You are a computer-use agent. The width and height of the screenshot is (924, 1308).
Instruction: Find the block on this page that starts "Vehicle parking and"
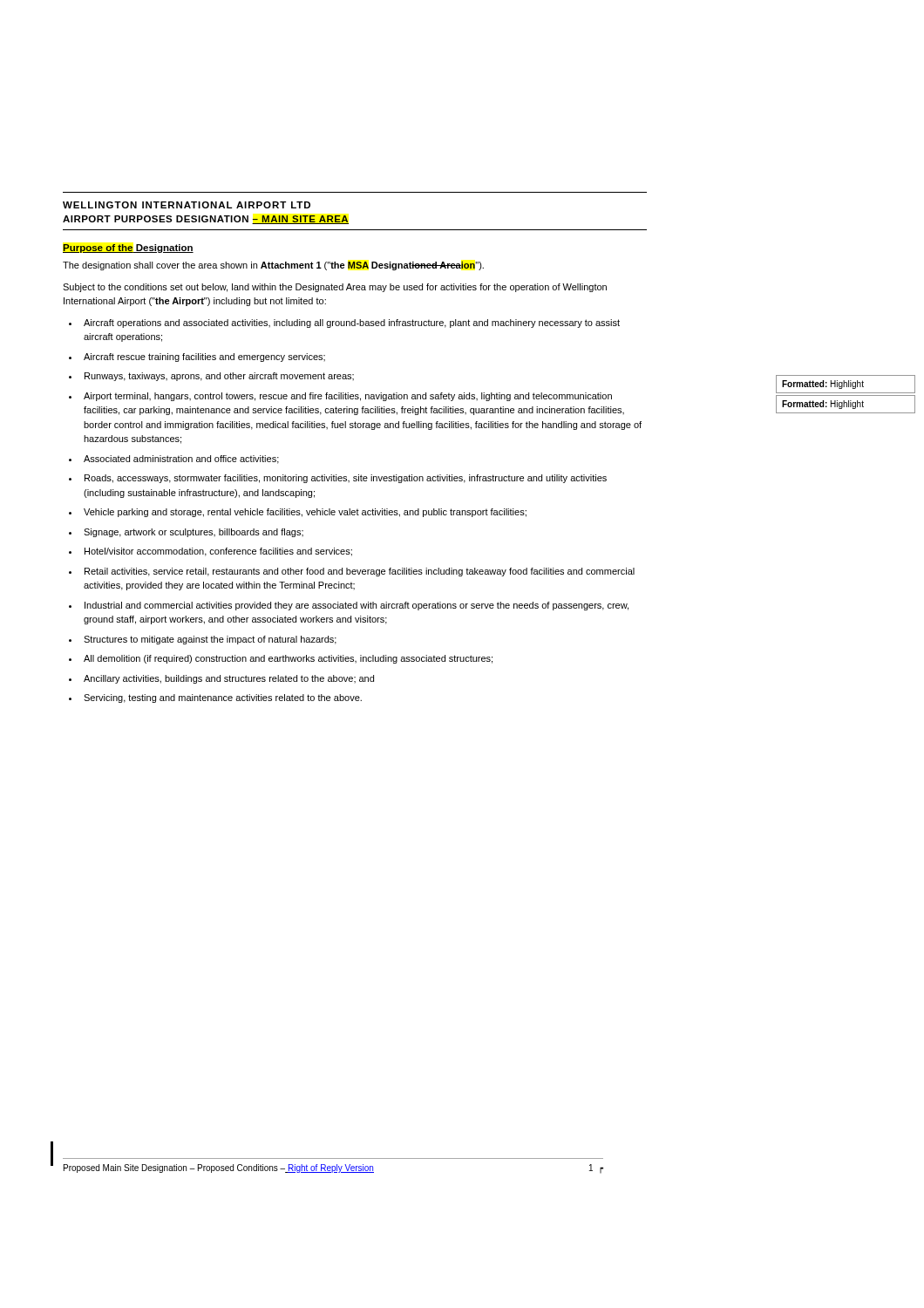tap(305, 512)
